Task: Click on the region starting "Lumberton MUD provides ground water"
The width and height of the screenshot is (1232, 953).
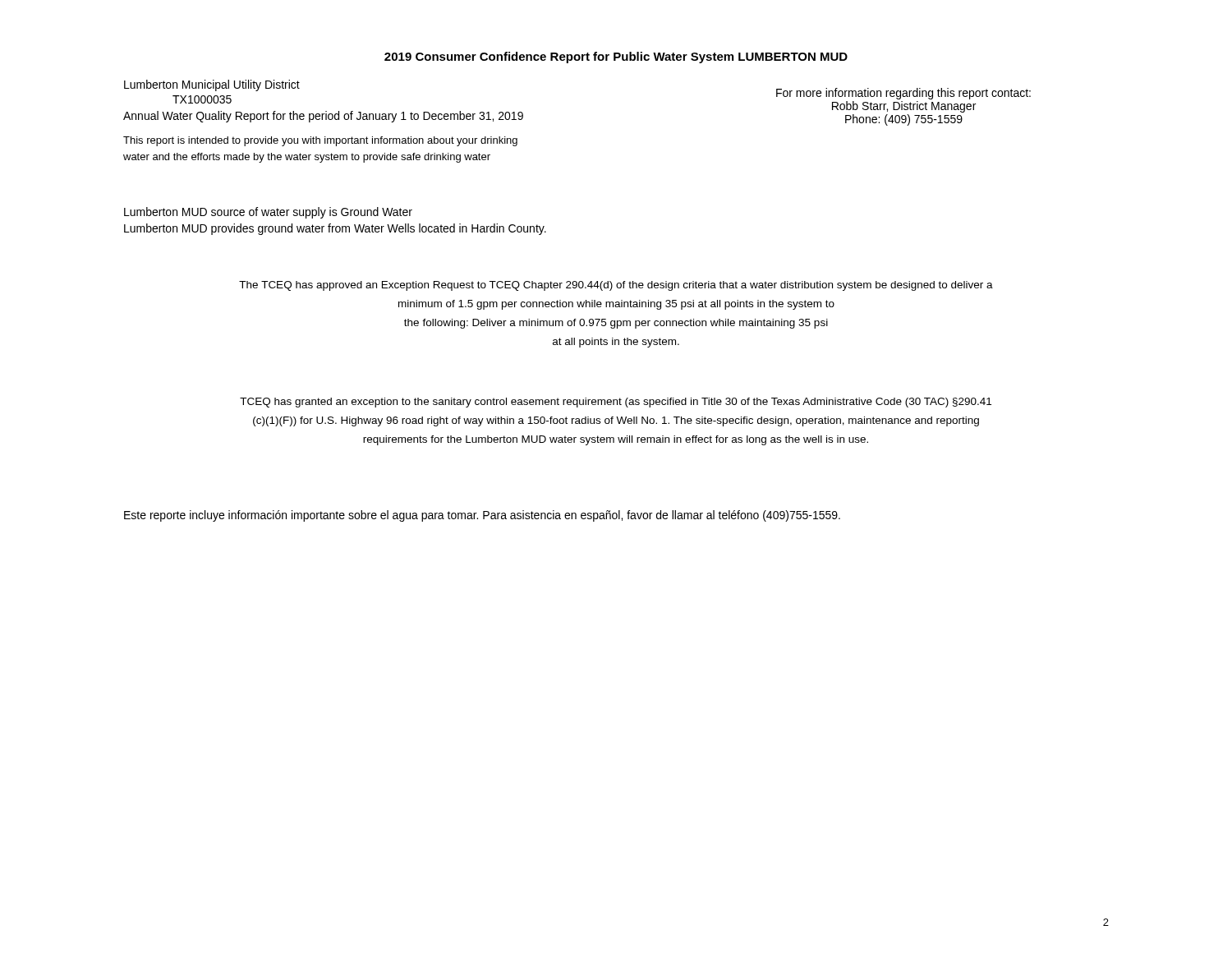Action: point(335,228)
